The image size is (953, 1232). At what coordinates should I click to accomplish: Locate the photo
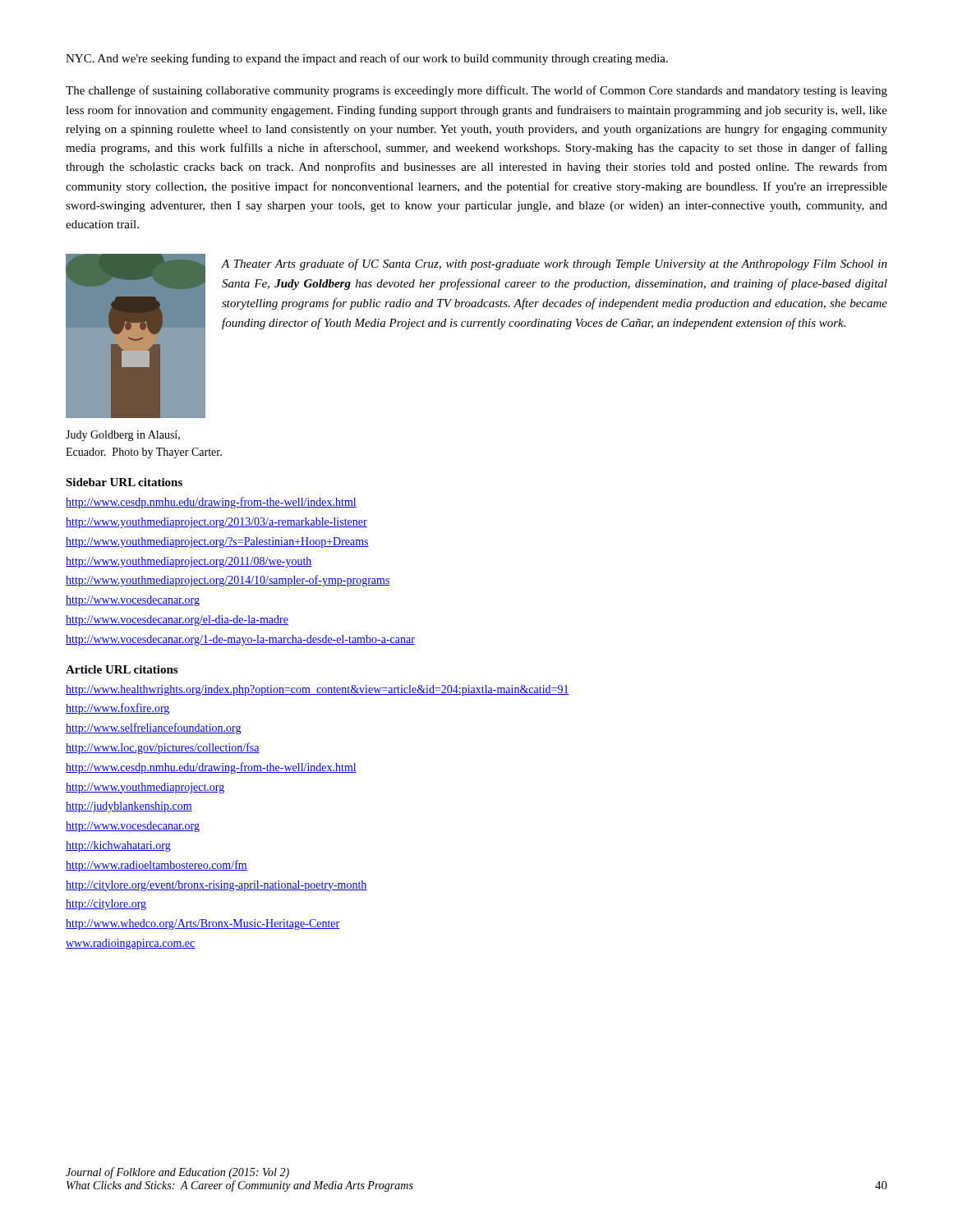coord(136,336)
